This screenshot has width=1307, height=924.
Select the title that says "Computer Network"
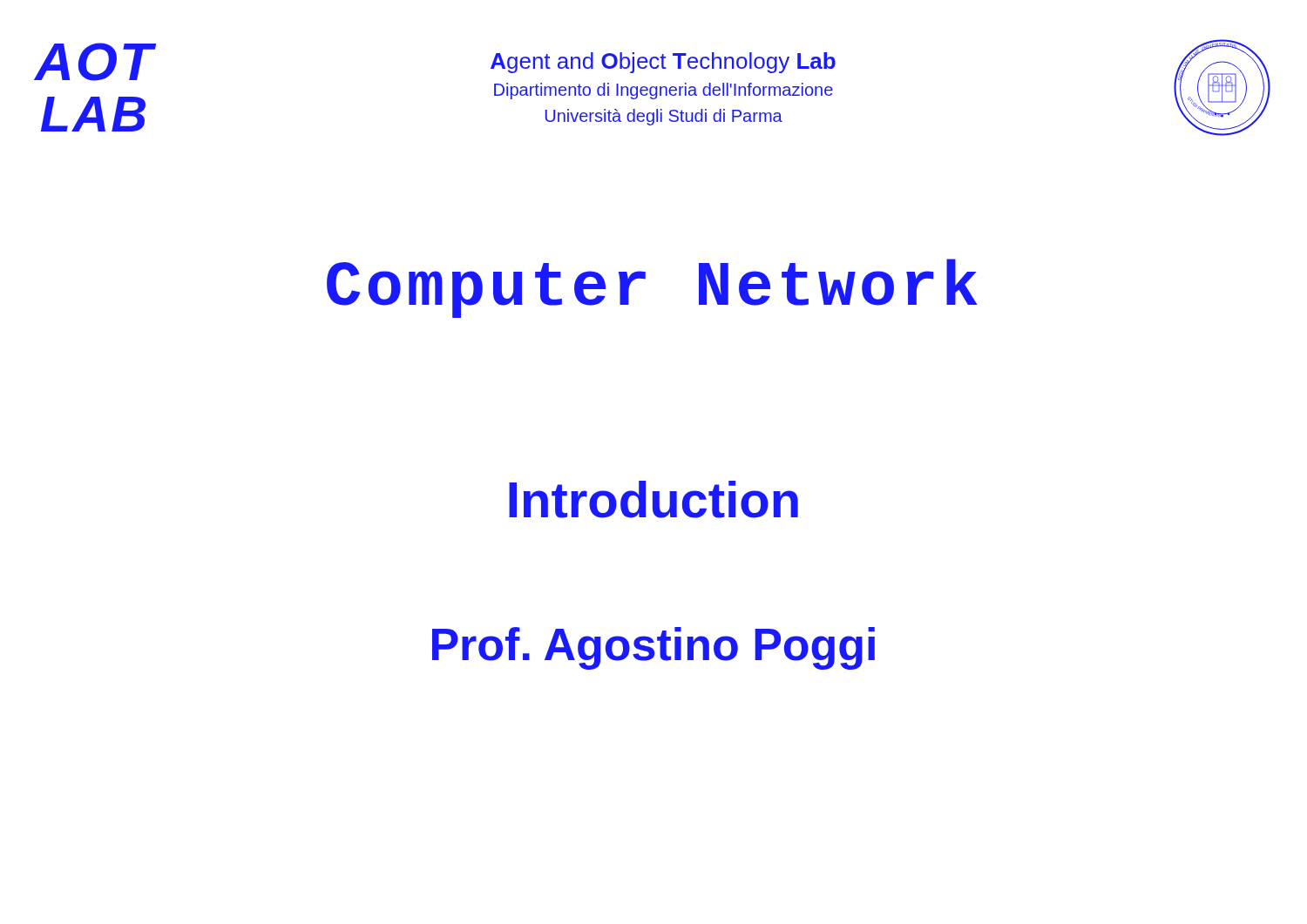[654, 288]
